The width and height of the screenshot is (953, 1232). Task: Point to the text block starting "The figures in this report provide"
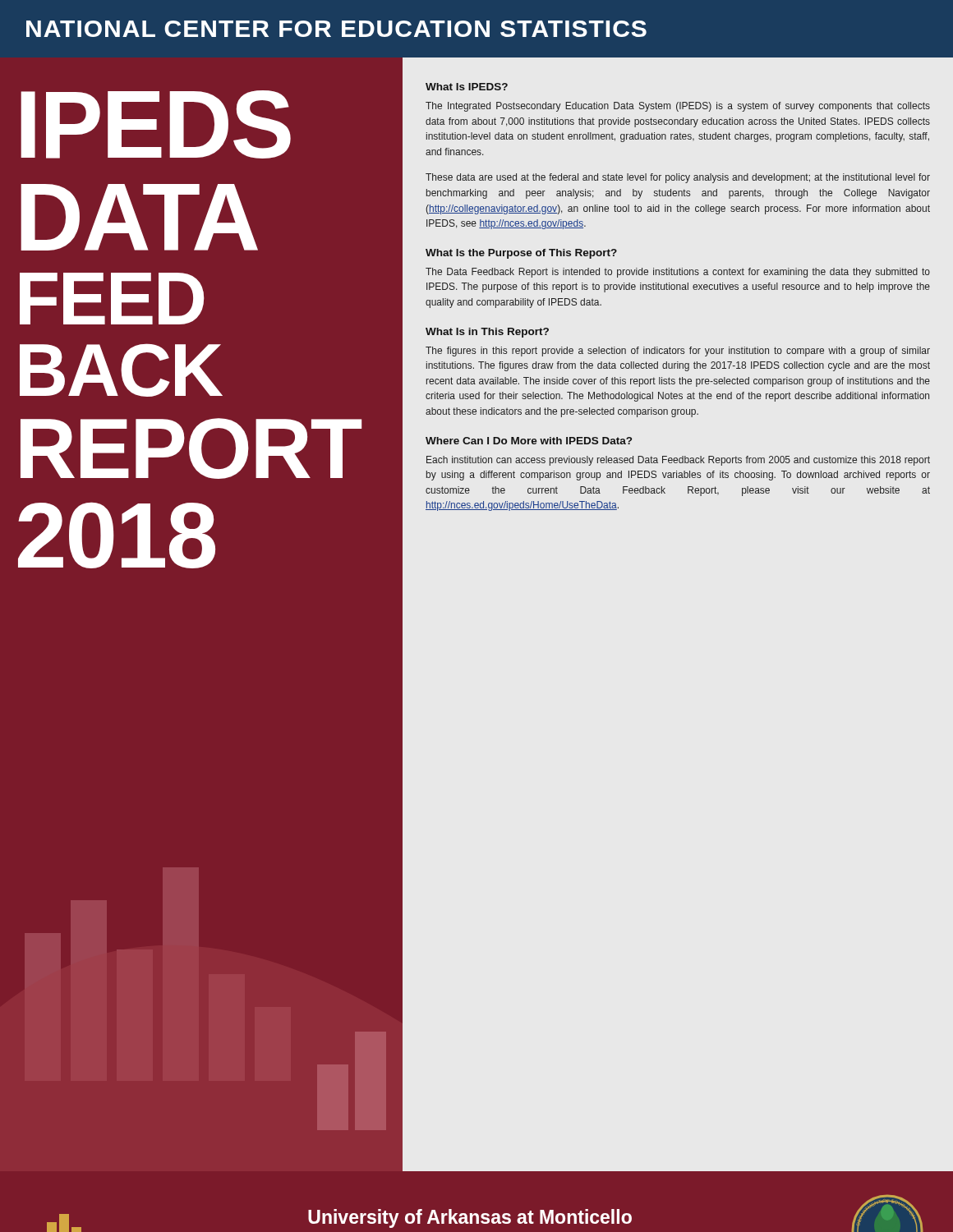coord(678,381)
